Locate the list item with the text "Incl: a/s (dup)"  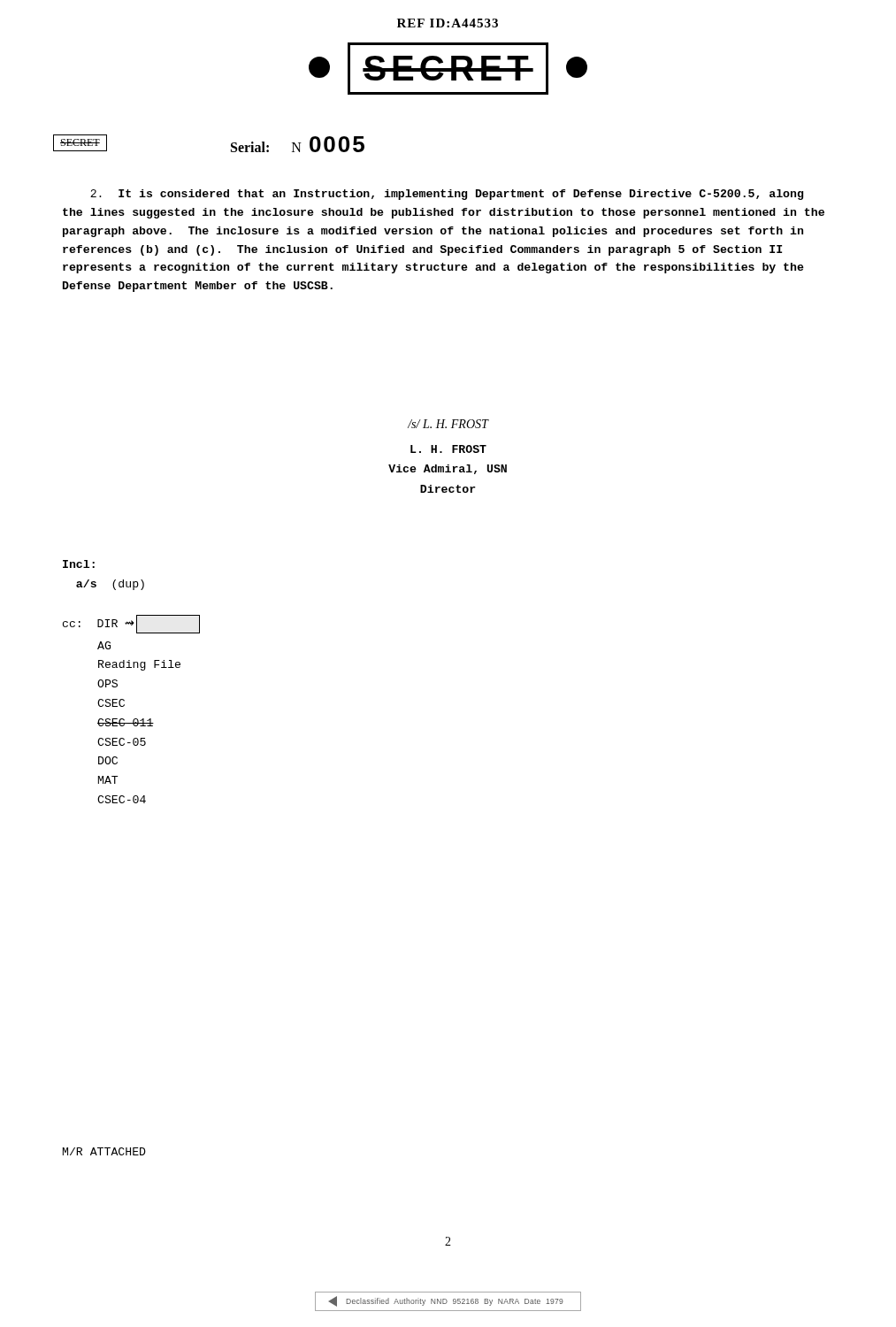coord(104,575)
